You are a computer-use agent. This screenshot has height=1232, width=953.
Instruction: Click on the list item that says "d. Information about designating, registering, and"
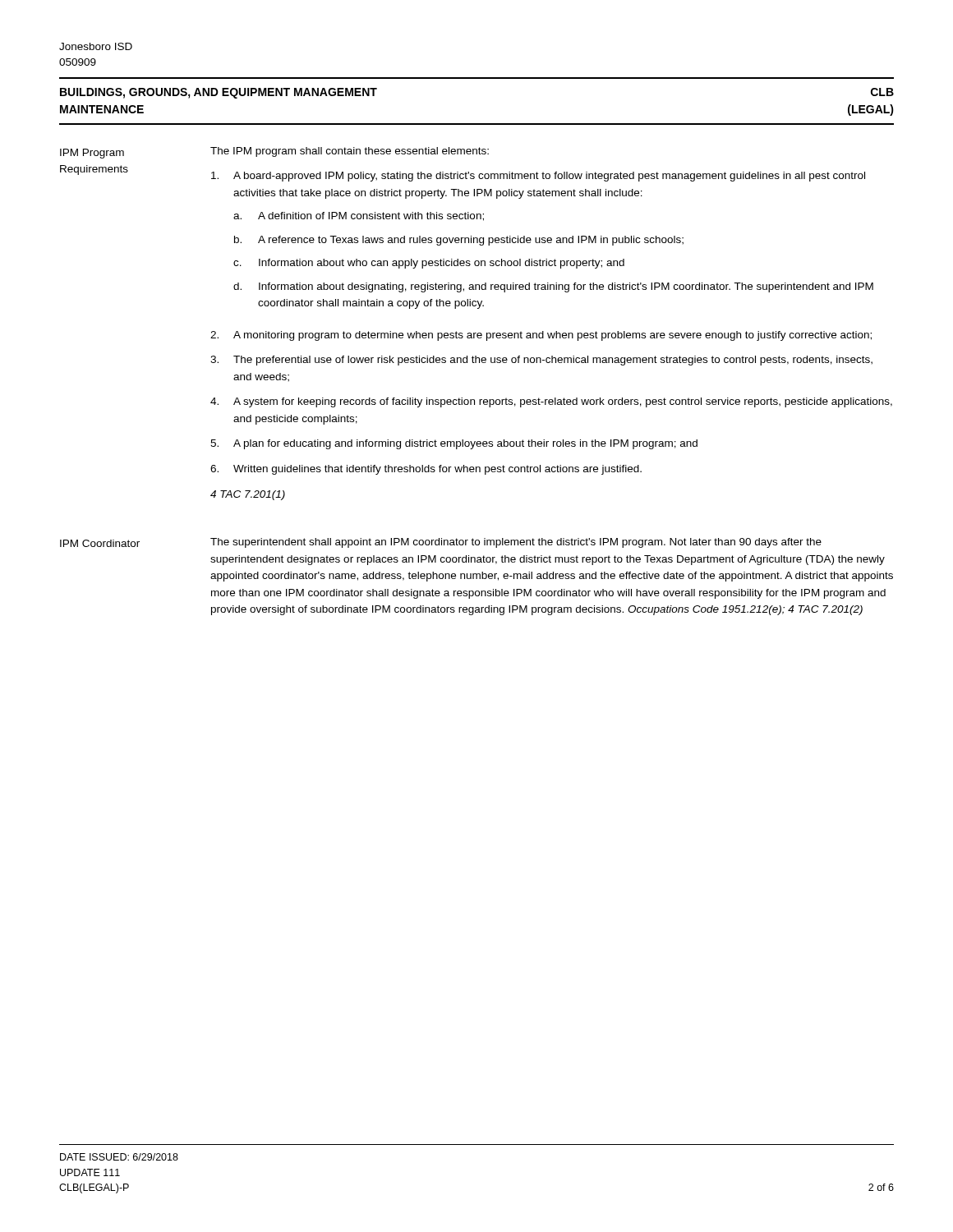(x=564, y=295)
